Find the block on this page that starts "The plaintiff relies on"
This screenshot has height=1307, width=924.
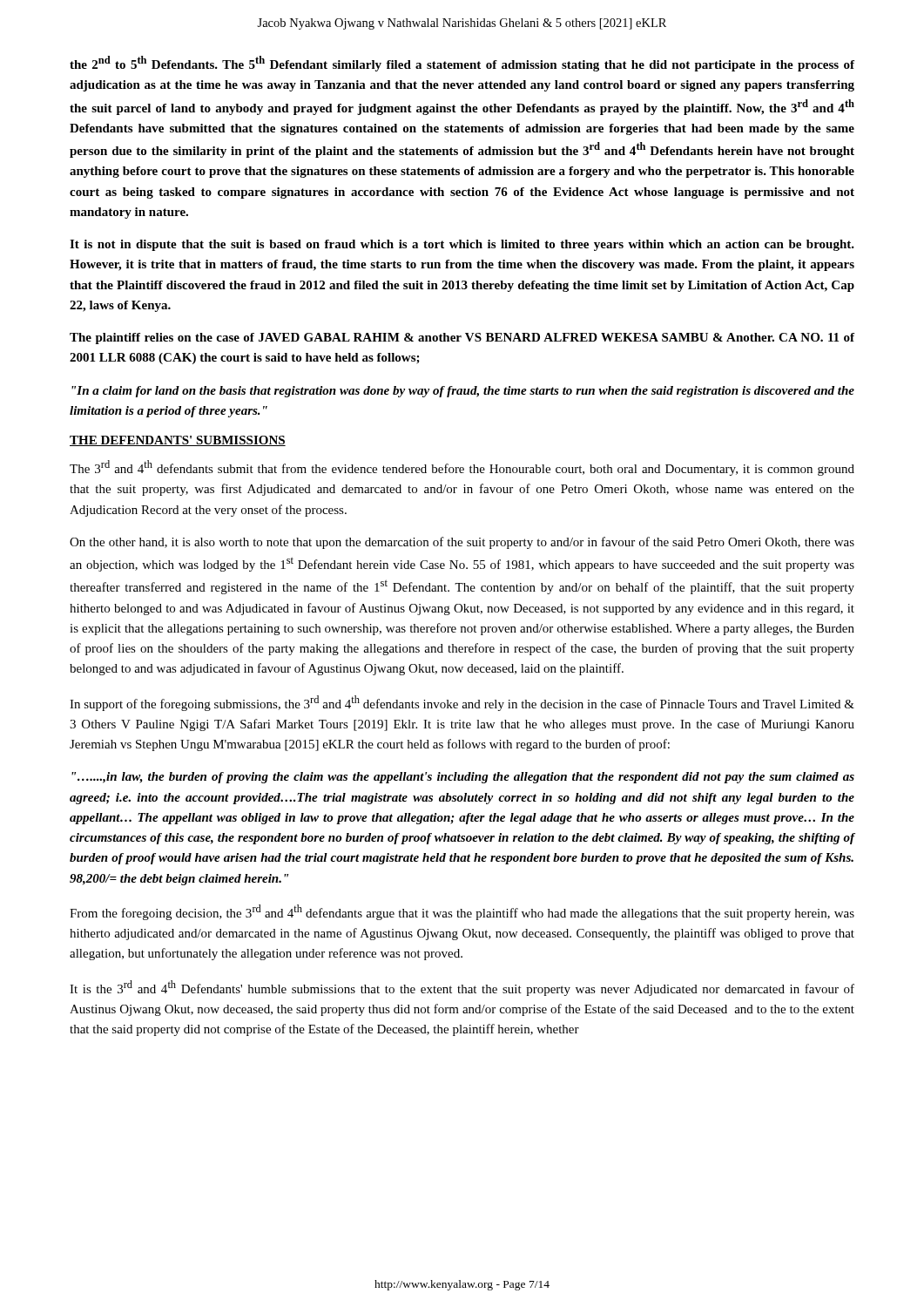(462, 347)
